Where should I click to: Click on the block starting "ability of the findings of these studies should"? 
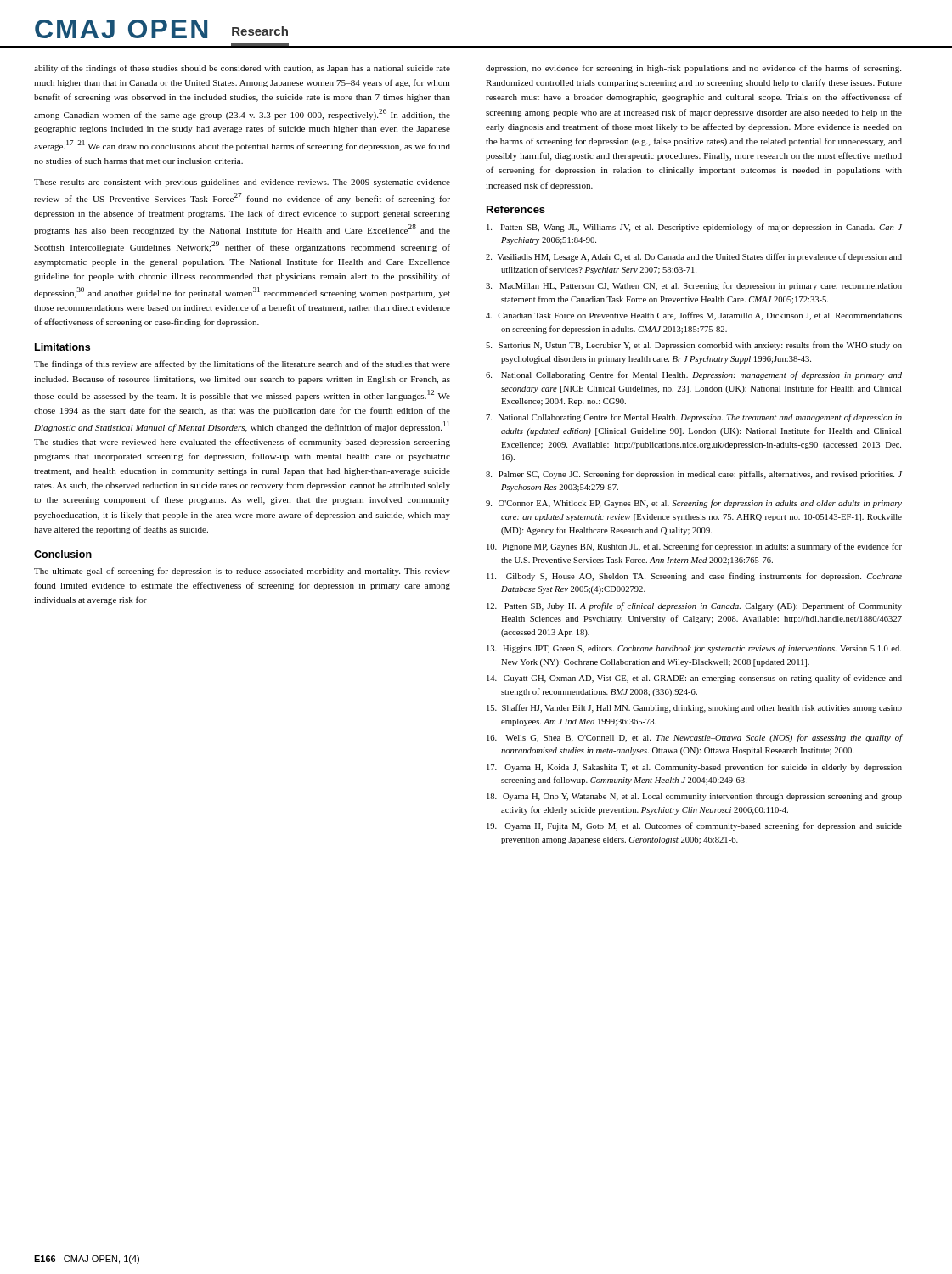coord(242,114)
